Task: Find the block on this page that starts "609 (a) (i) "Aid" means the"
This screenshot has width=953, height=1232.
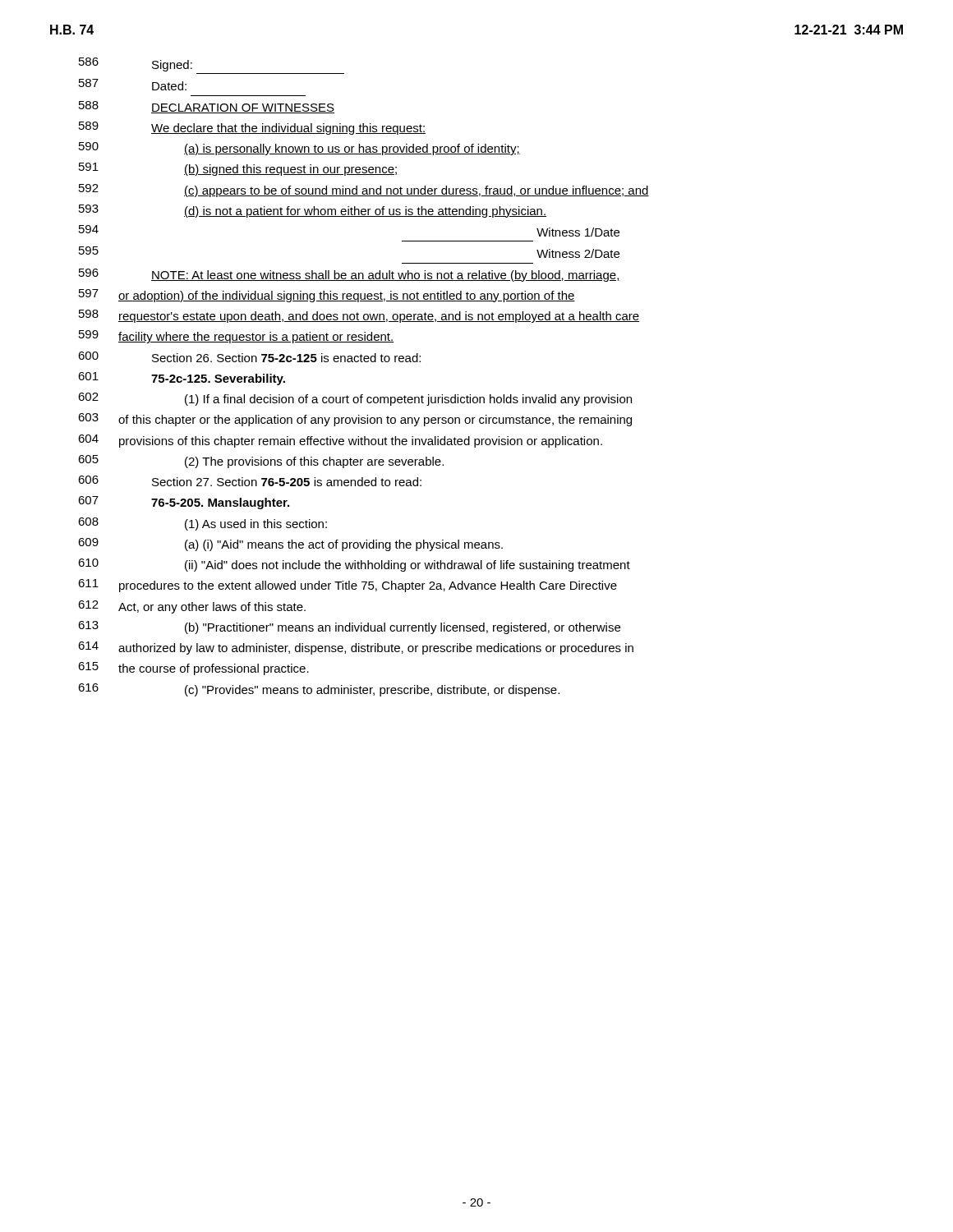Action: [x=476, y=544]
